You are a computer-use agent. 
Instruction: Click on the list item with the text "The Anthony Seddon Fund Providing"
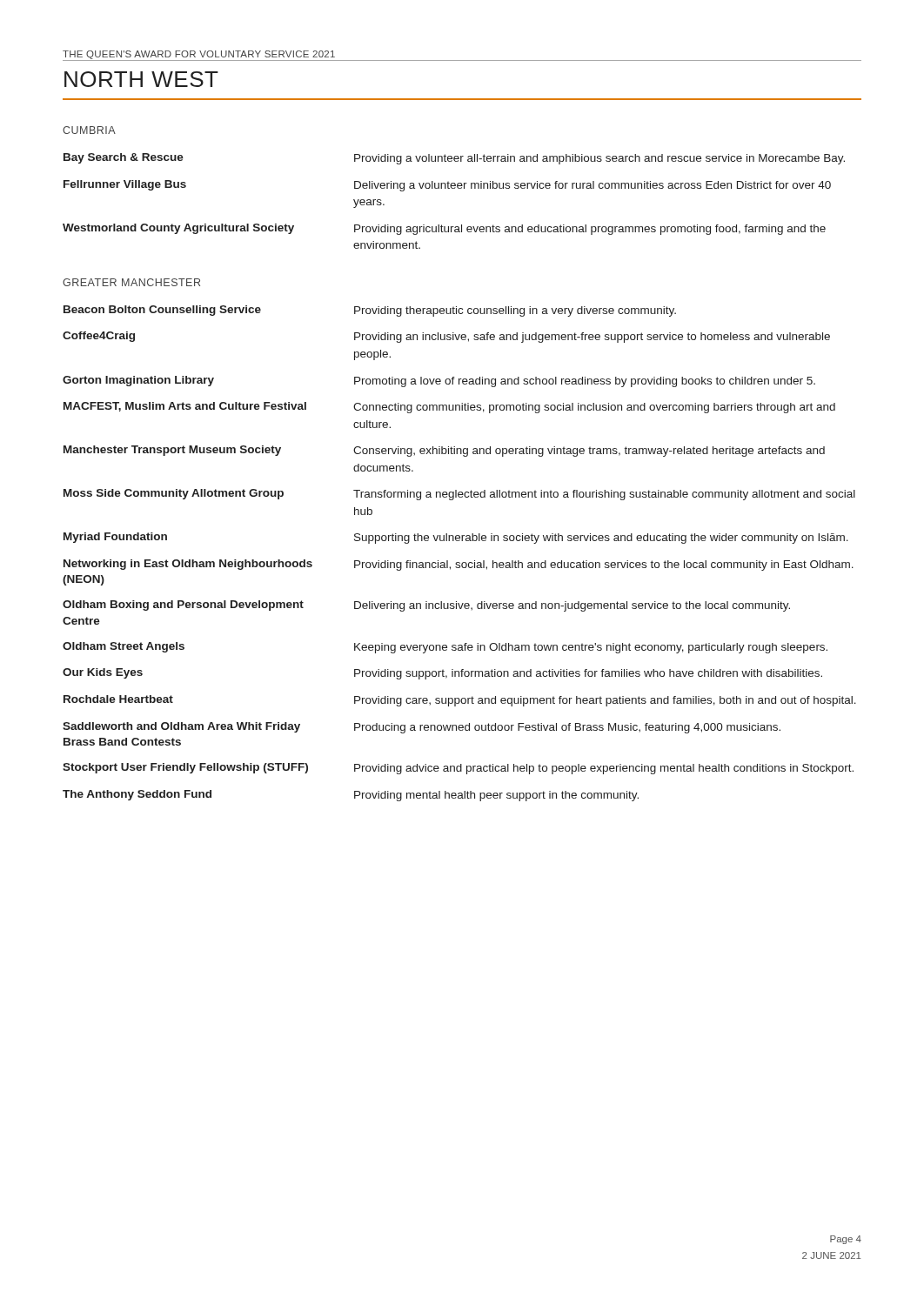[x=462, y=795]
